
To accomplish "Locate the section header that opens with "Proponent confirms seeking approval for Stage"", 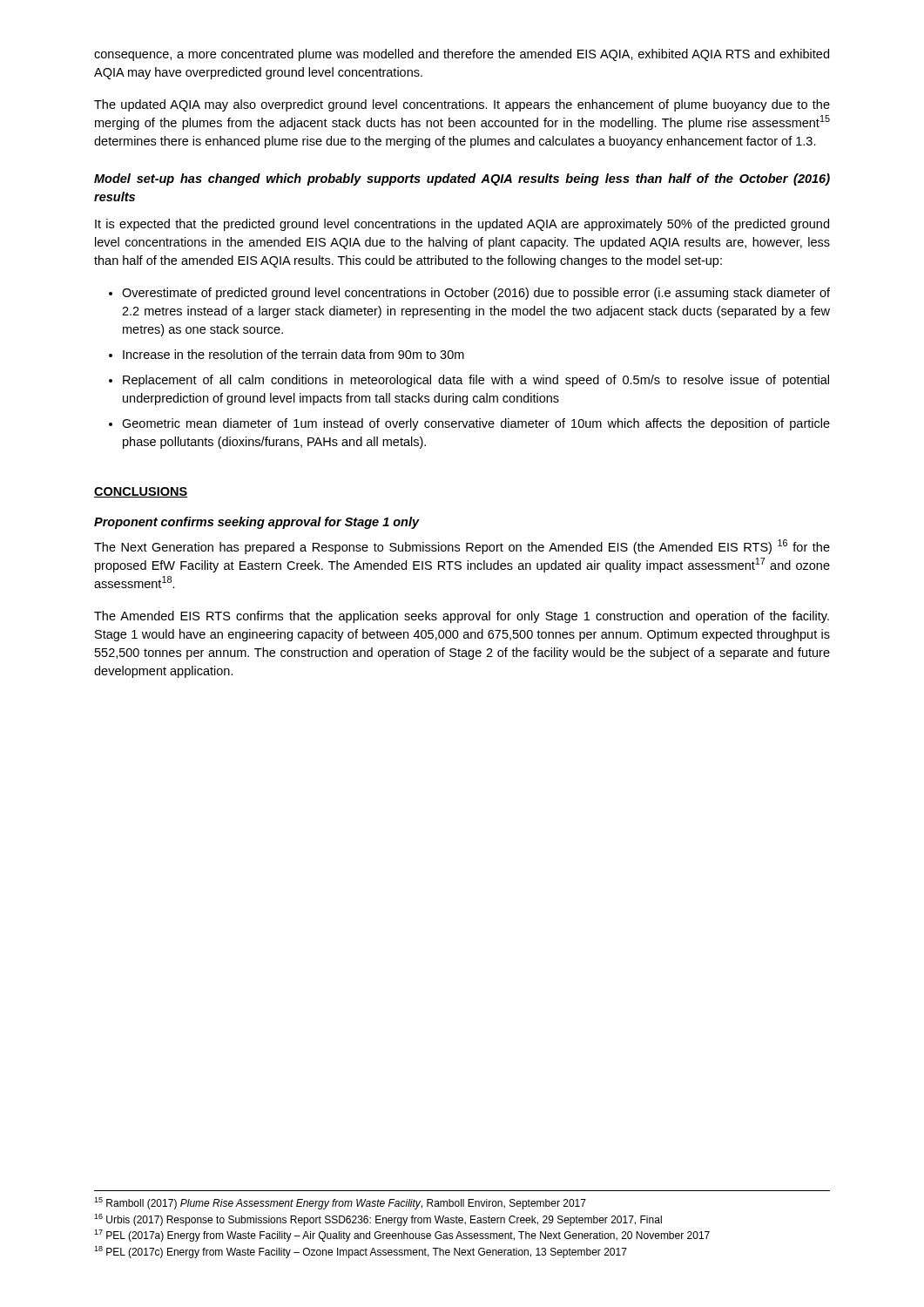I will point(257,523).
